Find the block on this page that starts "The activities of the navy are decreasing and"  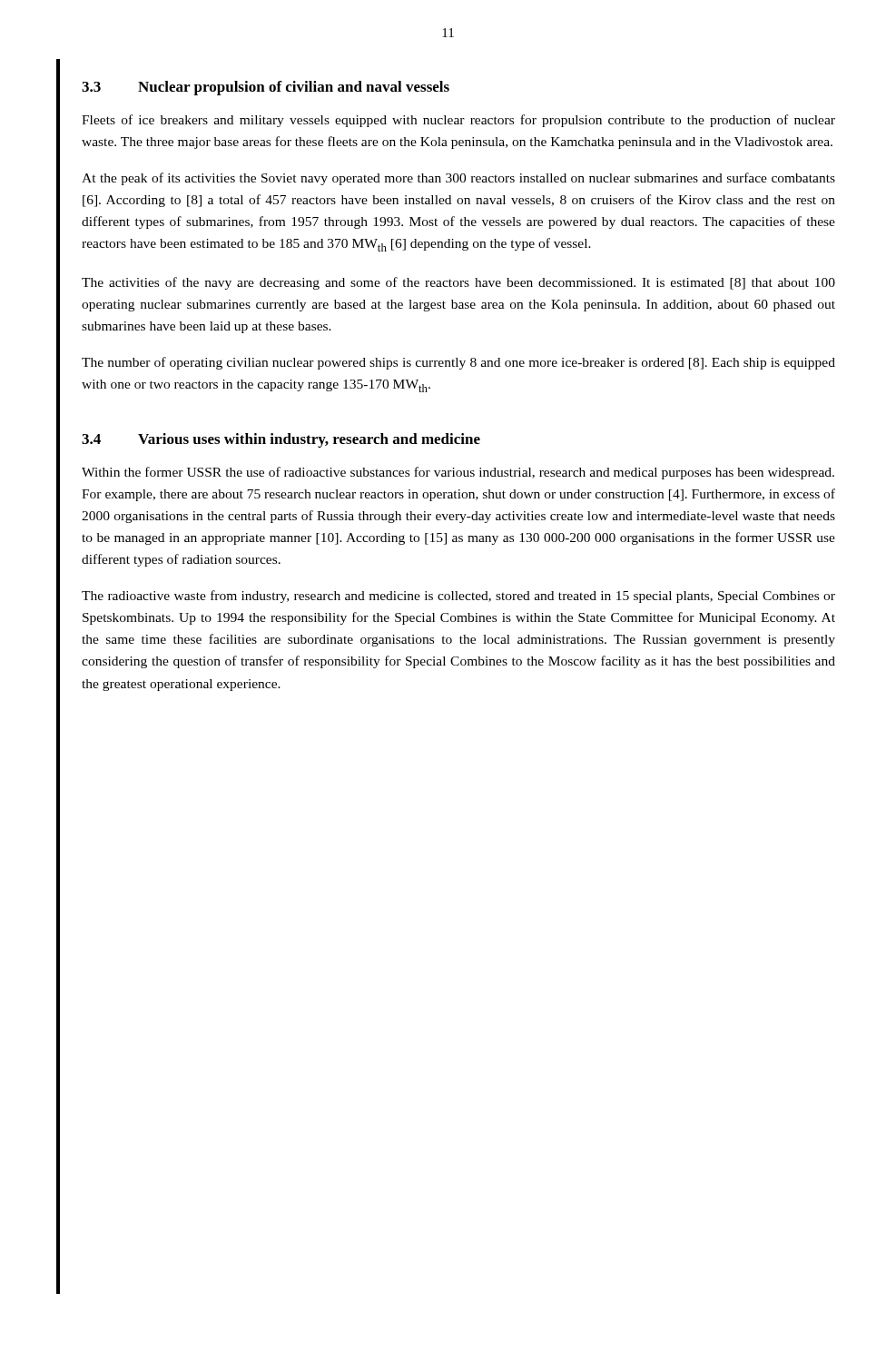[458, 304]
